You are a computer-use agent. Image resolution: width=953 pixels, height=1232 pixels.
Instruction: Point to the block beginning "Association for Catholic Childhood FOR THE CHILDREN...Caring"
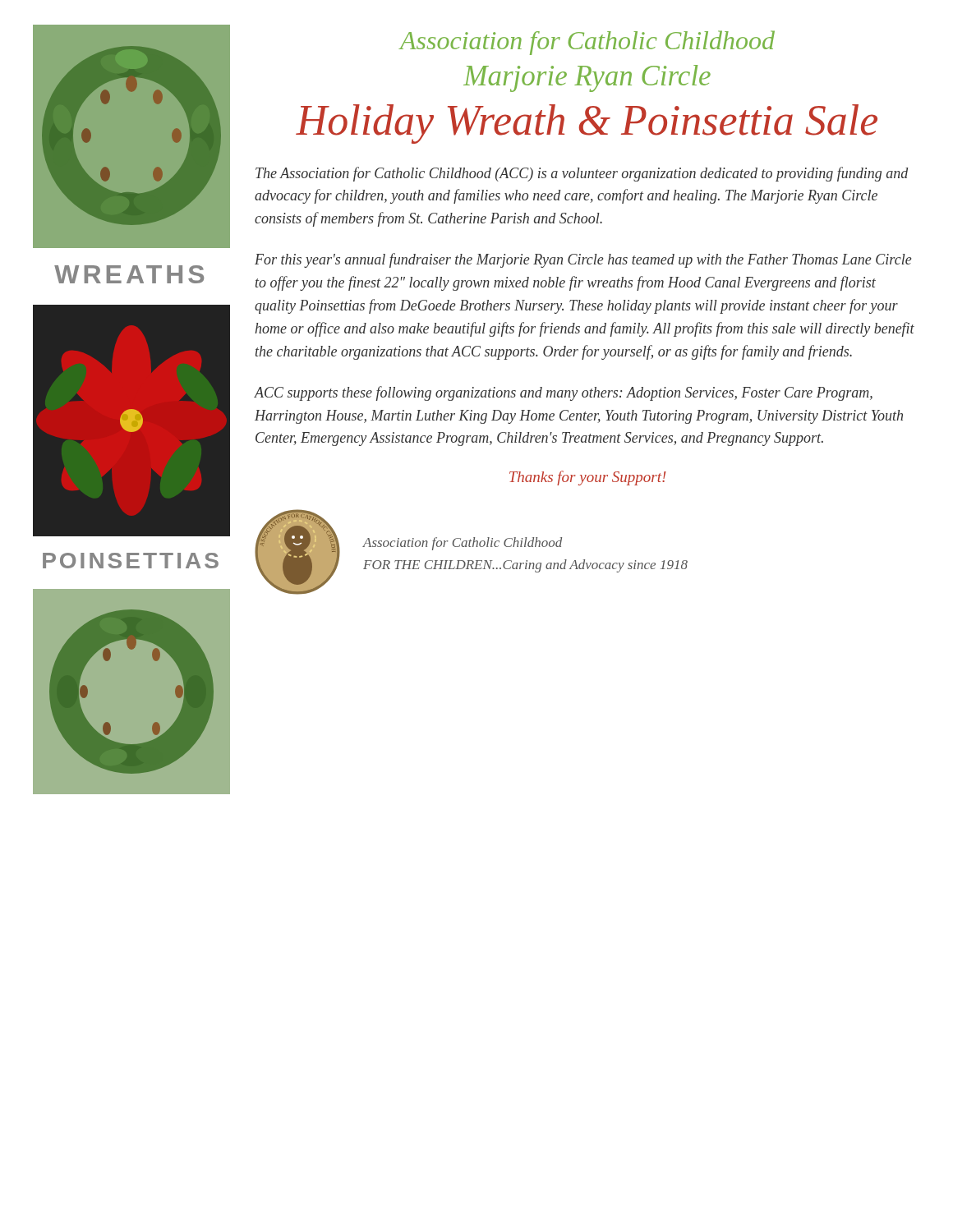pyautogui.click(x=525, y=554)
